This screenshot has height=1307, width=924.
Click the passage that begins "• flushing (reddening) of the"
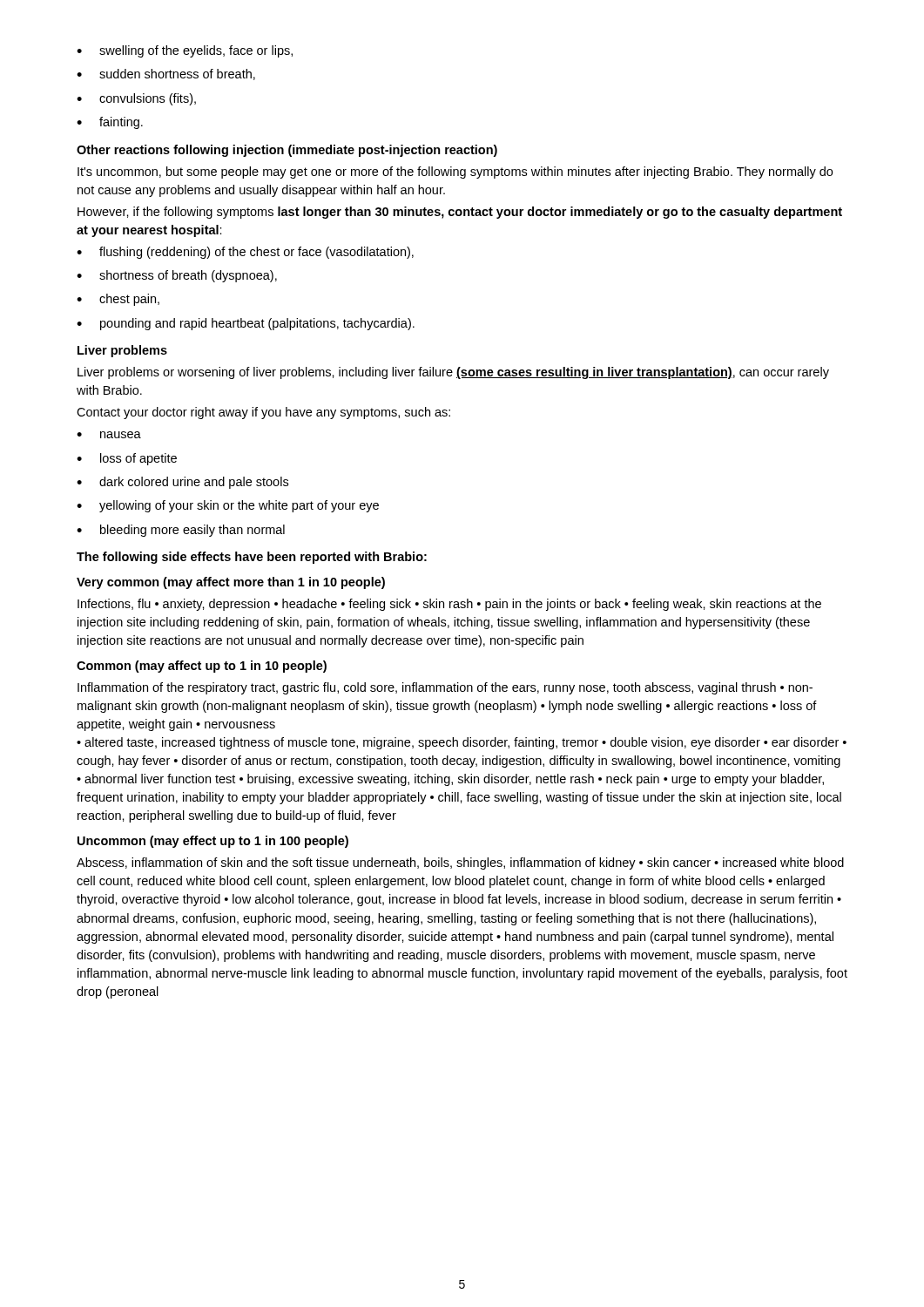(x=246, y=253)
